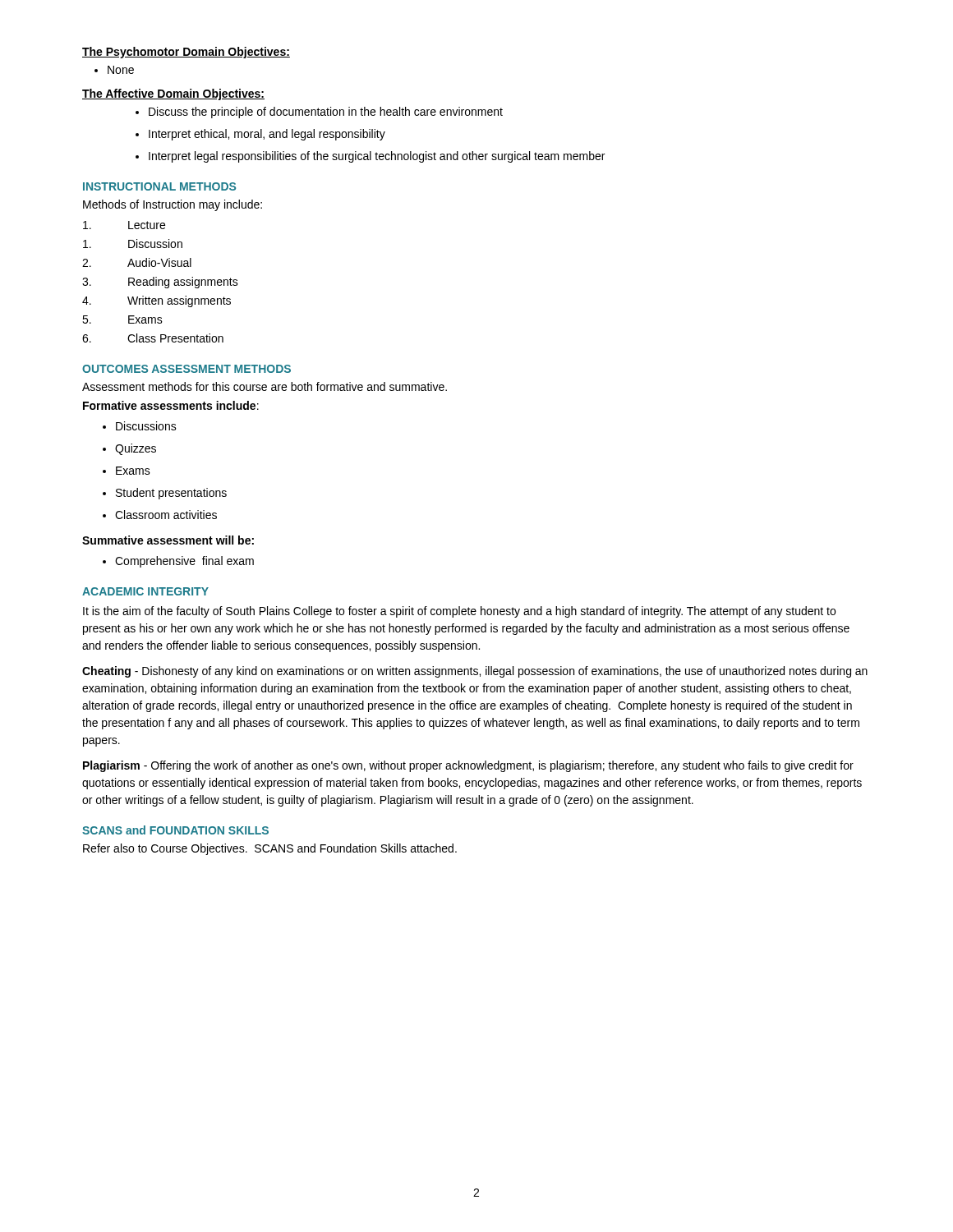The height and width of the screenshot is (1232, 953).
Task: Point to the region starting "3.Reading assignments"
Action: click(160, 282)
